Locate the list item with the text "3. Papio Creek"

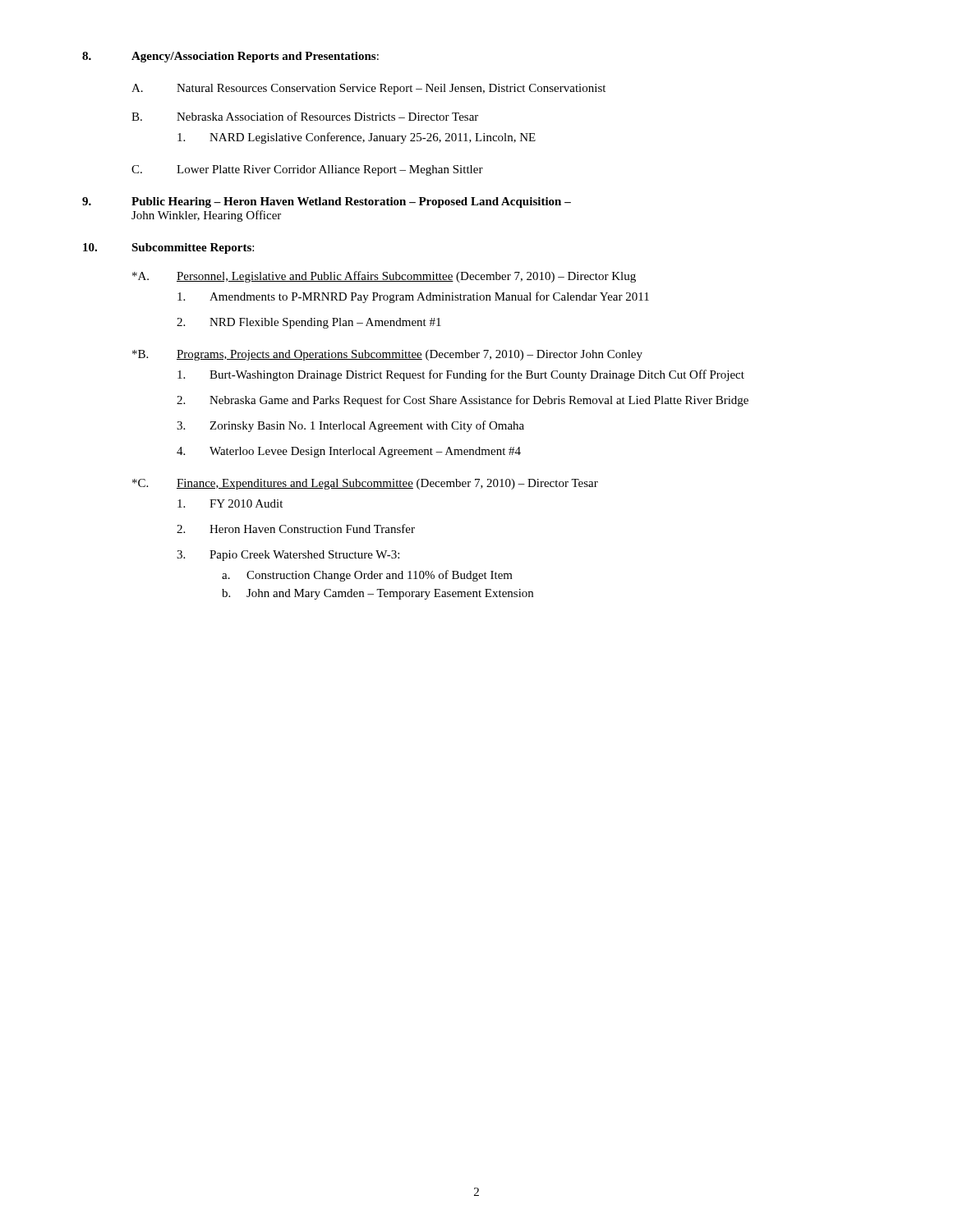pos(288,556)
